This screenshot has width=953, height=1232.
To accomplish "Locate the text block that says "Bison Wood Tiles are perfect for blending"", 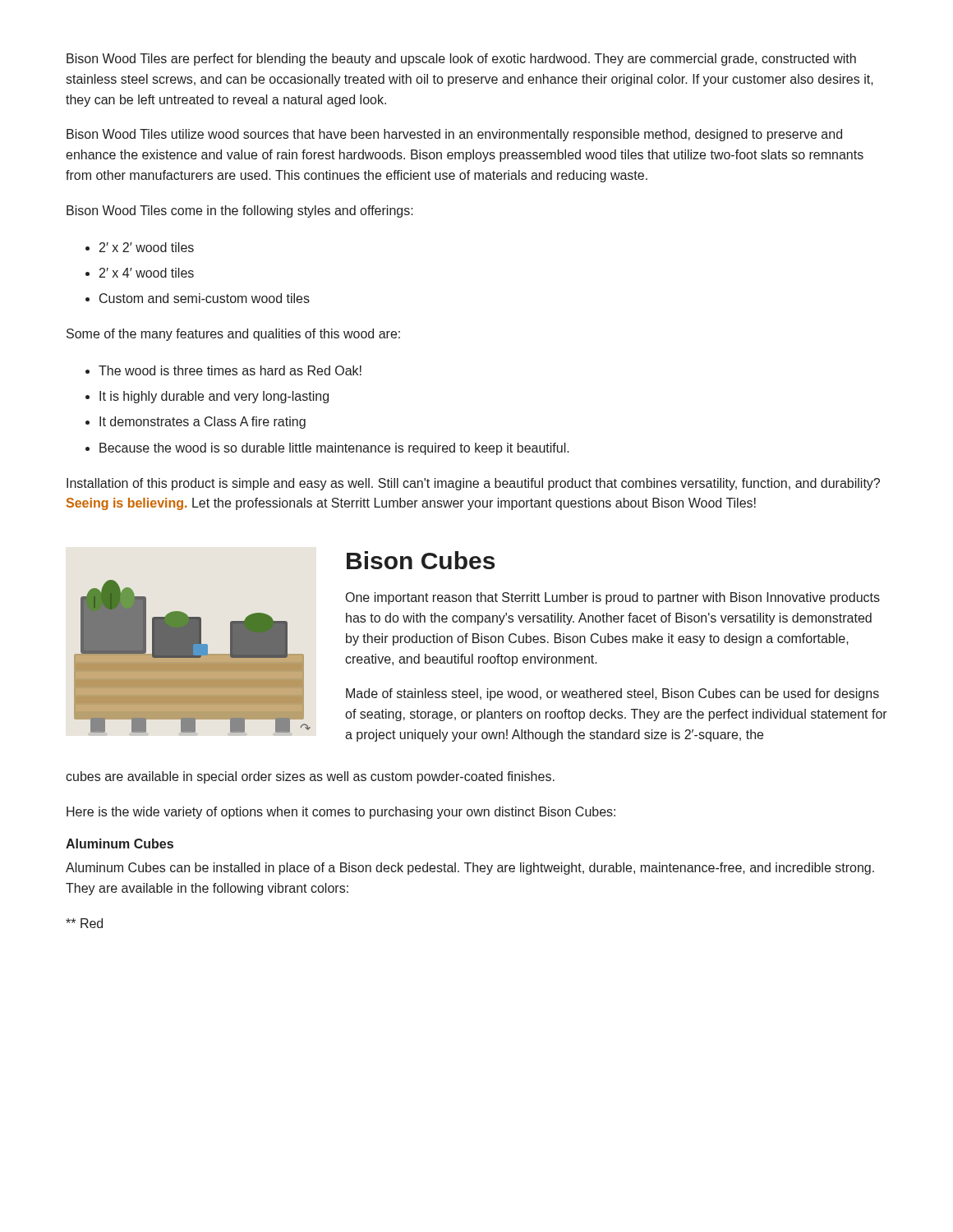I will 470,79.
